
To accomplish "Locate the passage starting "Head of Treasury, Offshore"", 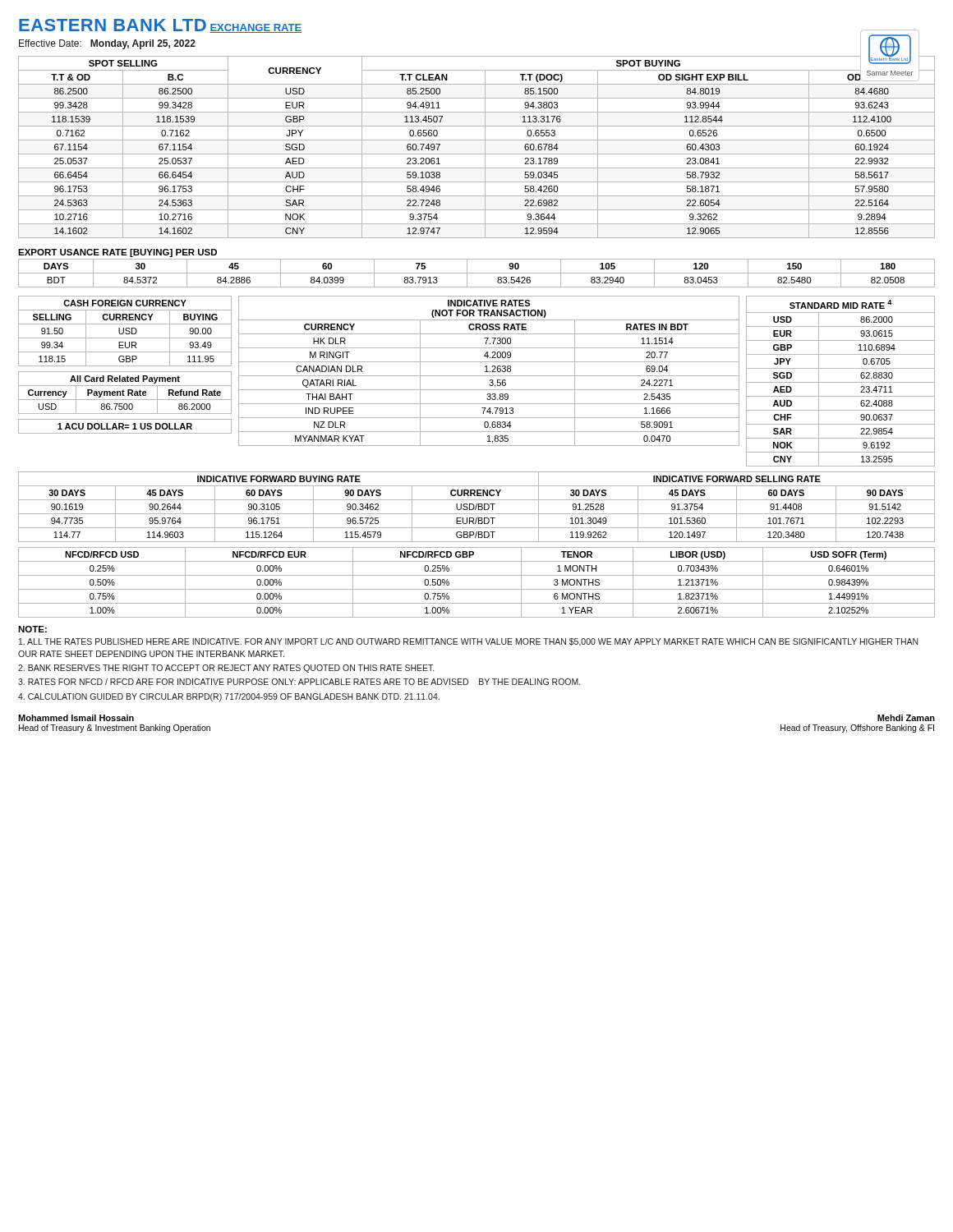I will [857, 727].
